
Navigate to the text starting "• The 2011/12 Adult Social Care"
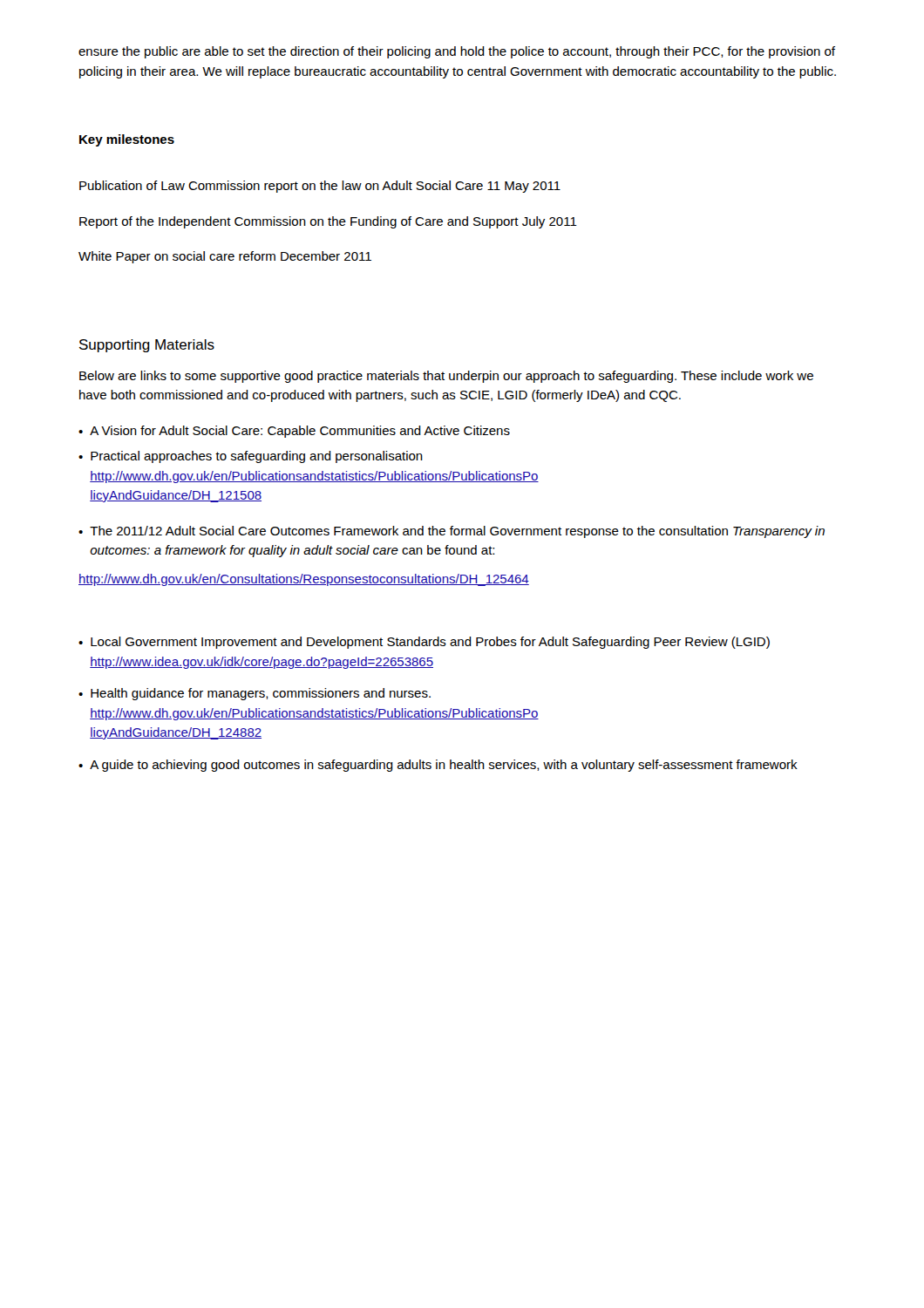pos(462,541)
